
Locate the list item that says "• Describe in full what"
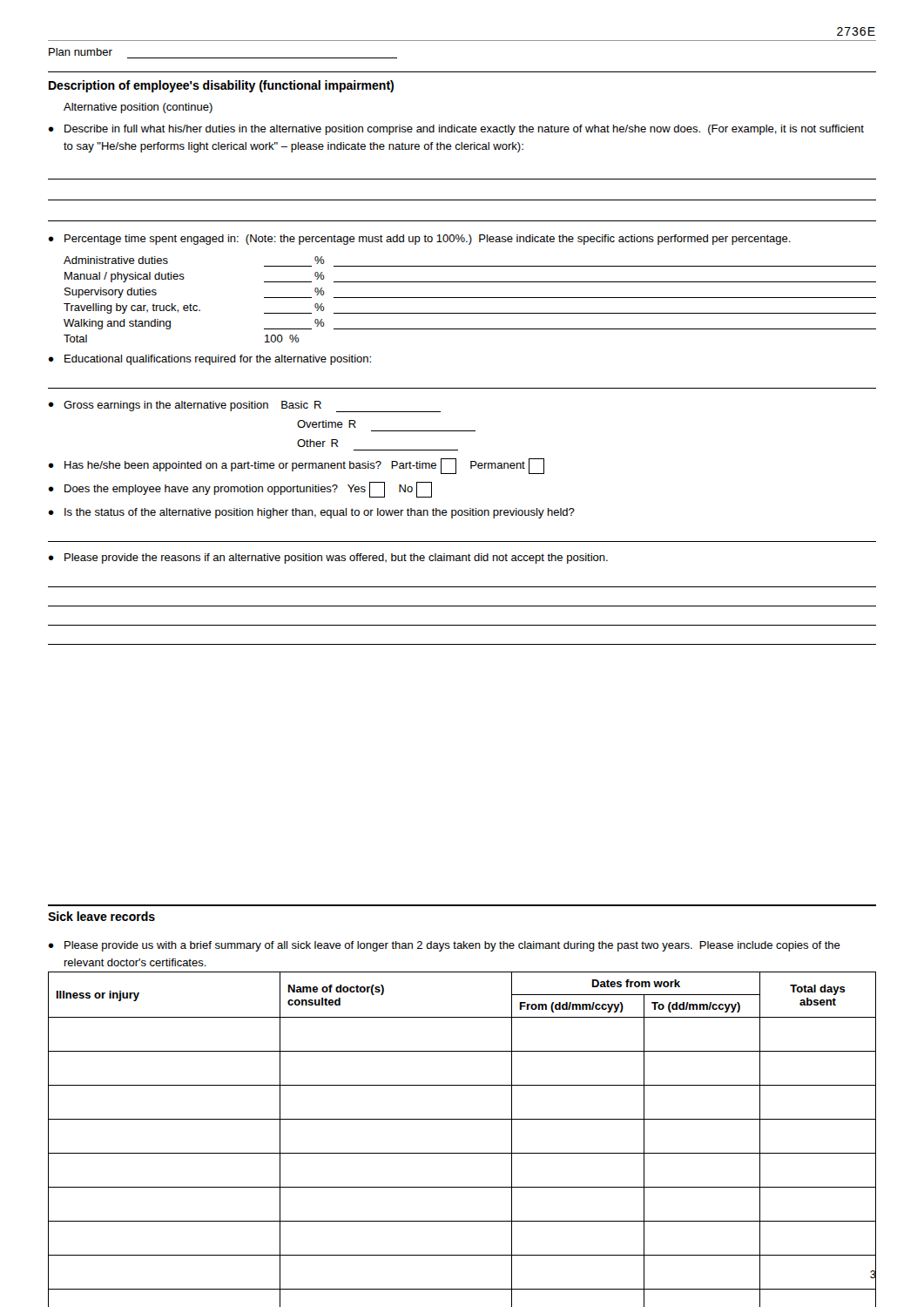point(462,137)
